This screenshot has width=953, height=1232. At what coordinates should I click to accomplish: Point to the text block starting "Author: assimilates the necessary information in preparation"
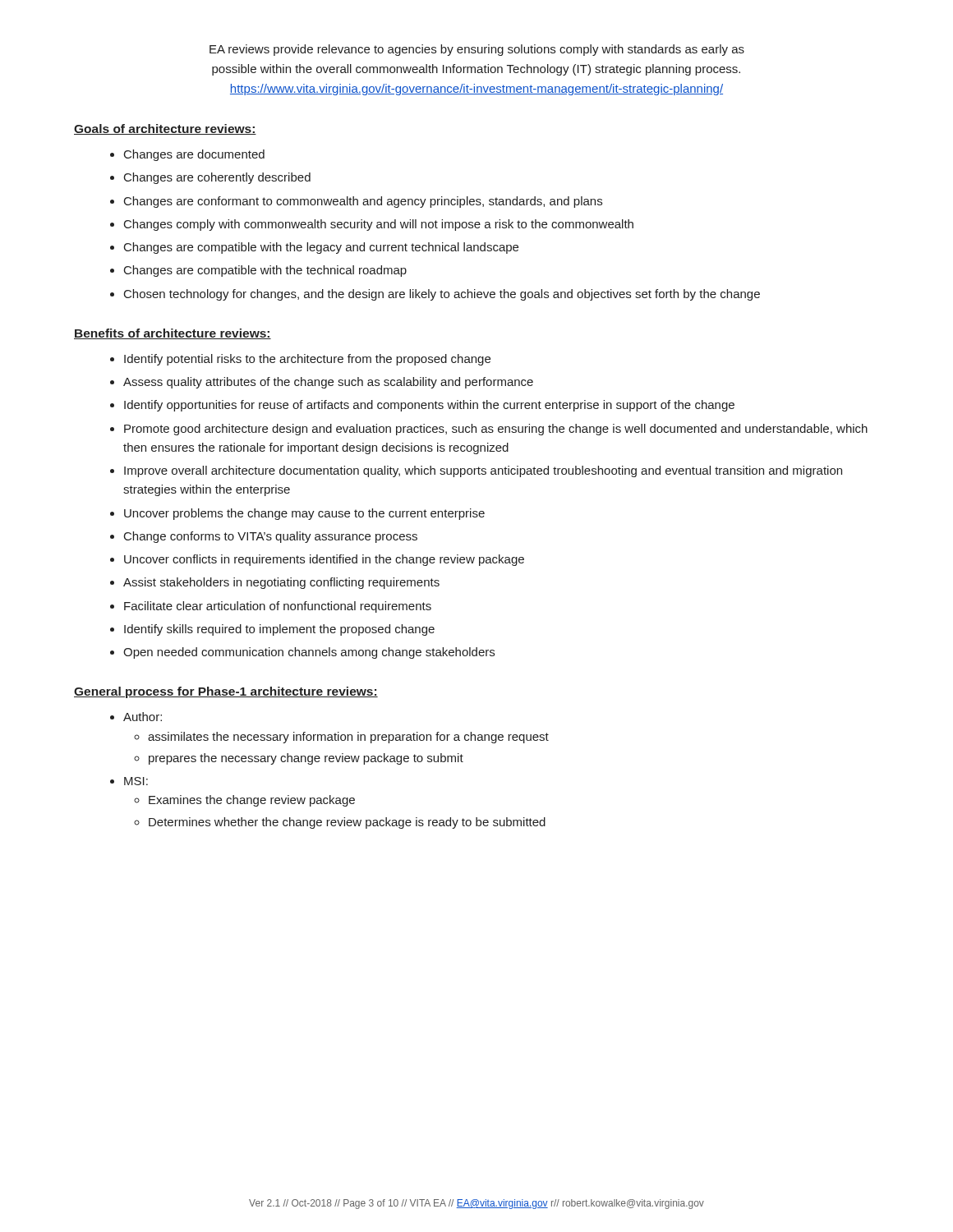tap(501, 739)
